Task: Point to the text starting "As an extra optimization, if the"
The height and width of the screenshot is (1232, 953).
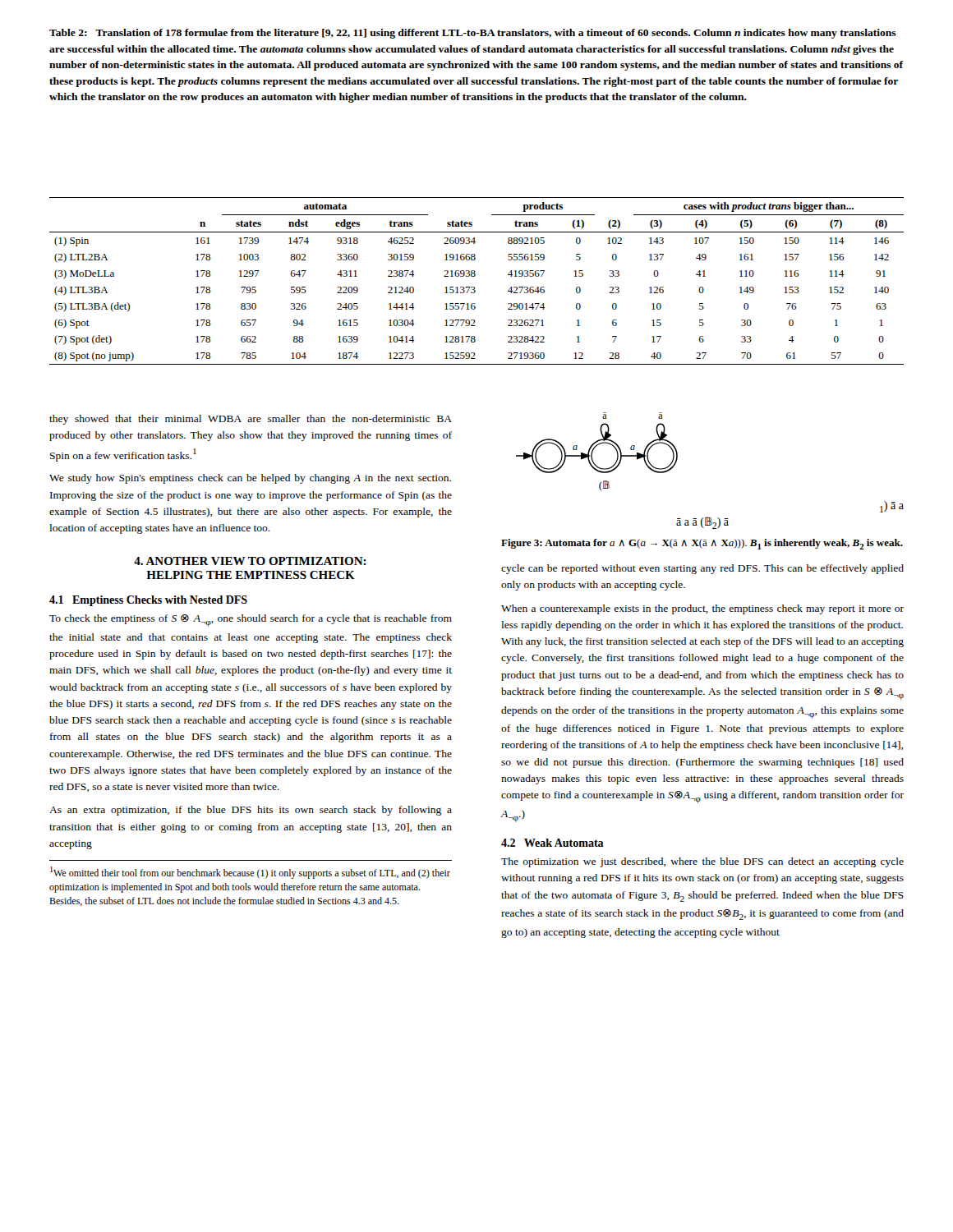Action: (x=251, y=826)
